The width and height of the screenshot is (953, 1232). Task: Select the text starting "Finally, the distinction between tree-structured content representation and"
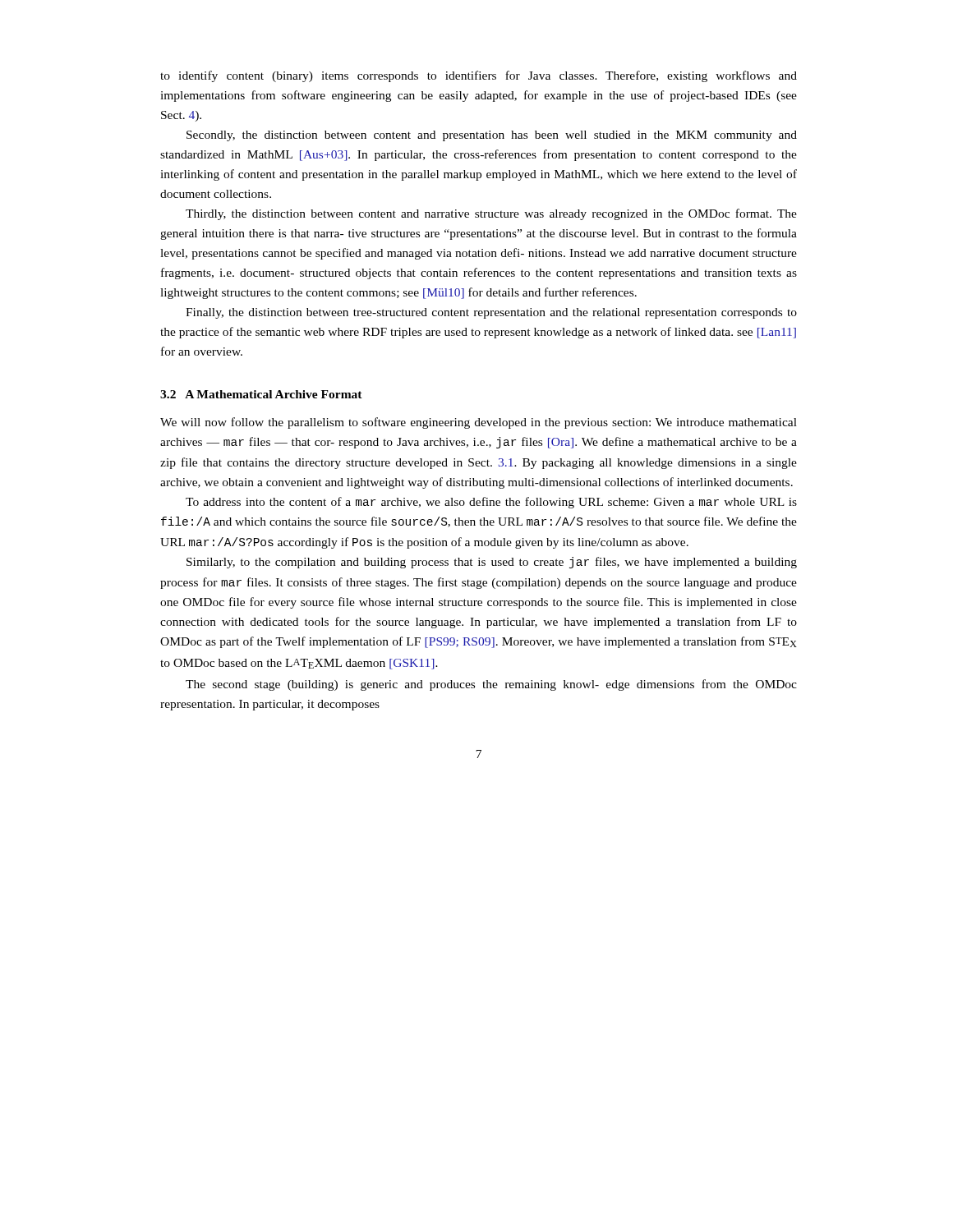(x=479, y=332)
